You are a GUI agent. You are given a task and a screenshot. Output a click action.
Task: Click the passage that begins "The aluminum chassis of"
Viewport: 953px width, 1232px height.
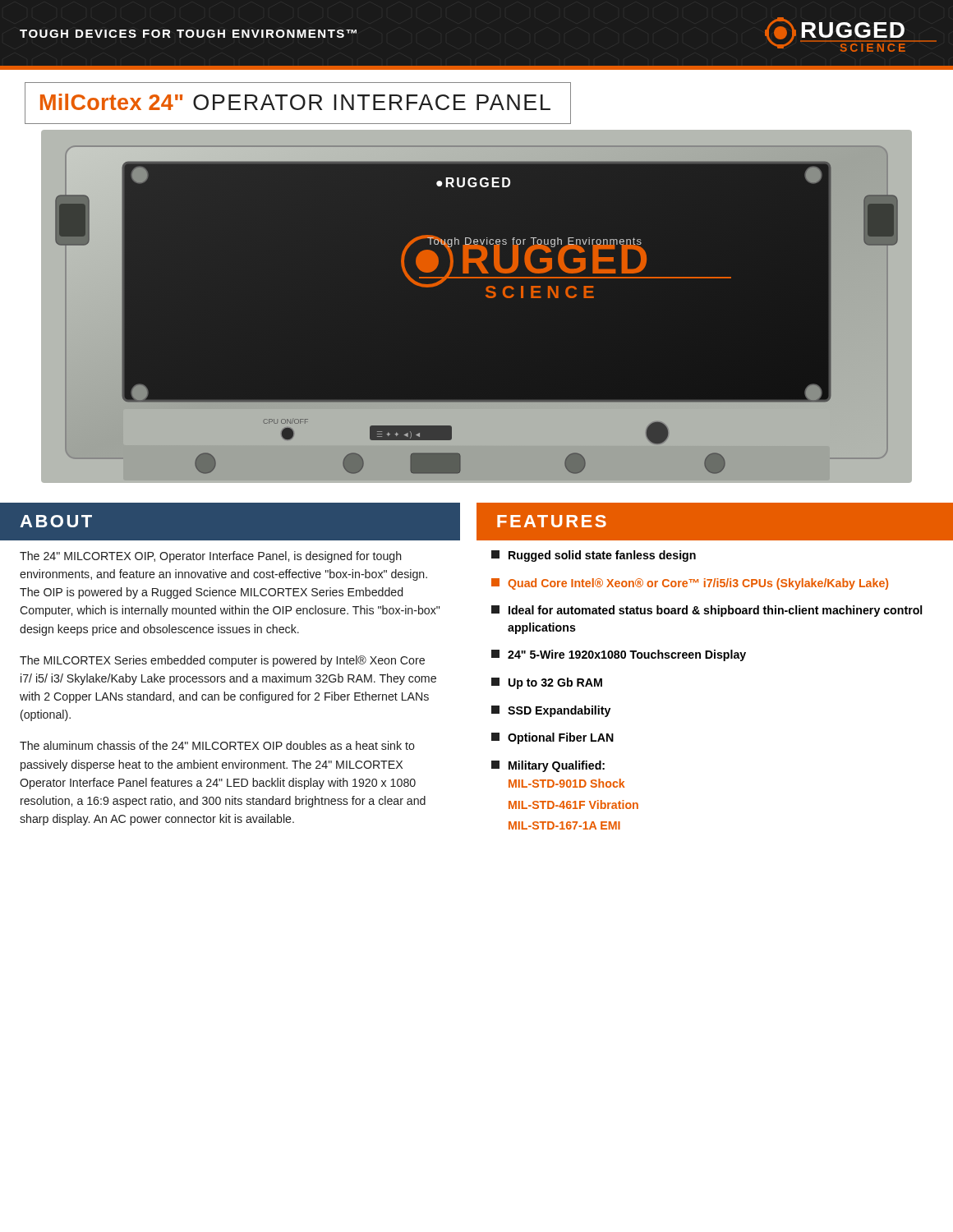[x=223, y=783]
